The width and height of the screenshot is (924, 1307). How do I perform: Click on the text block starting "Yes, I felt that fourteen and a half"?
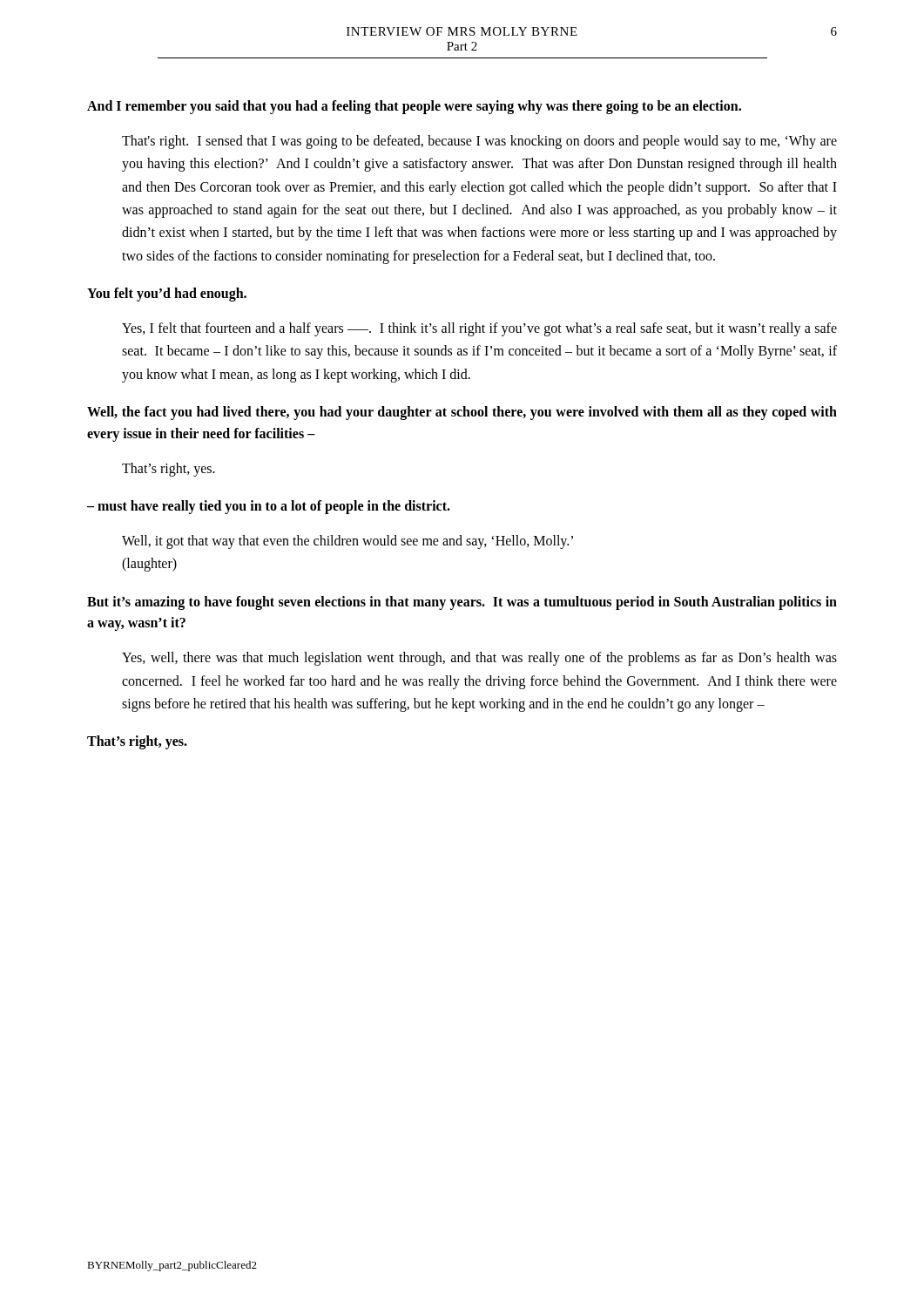(479, 351)
